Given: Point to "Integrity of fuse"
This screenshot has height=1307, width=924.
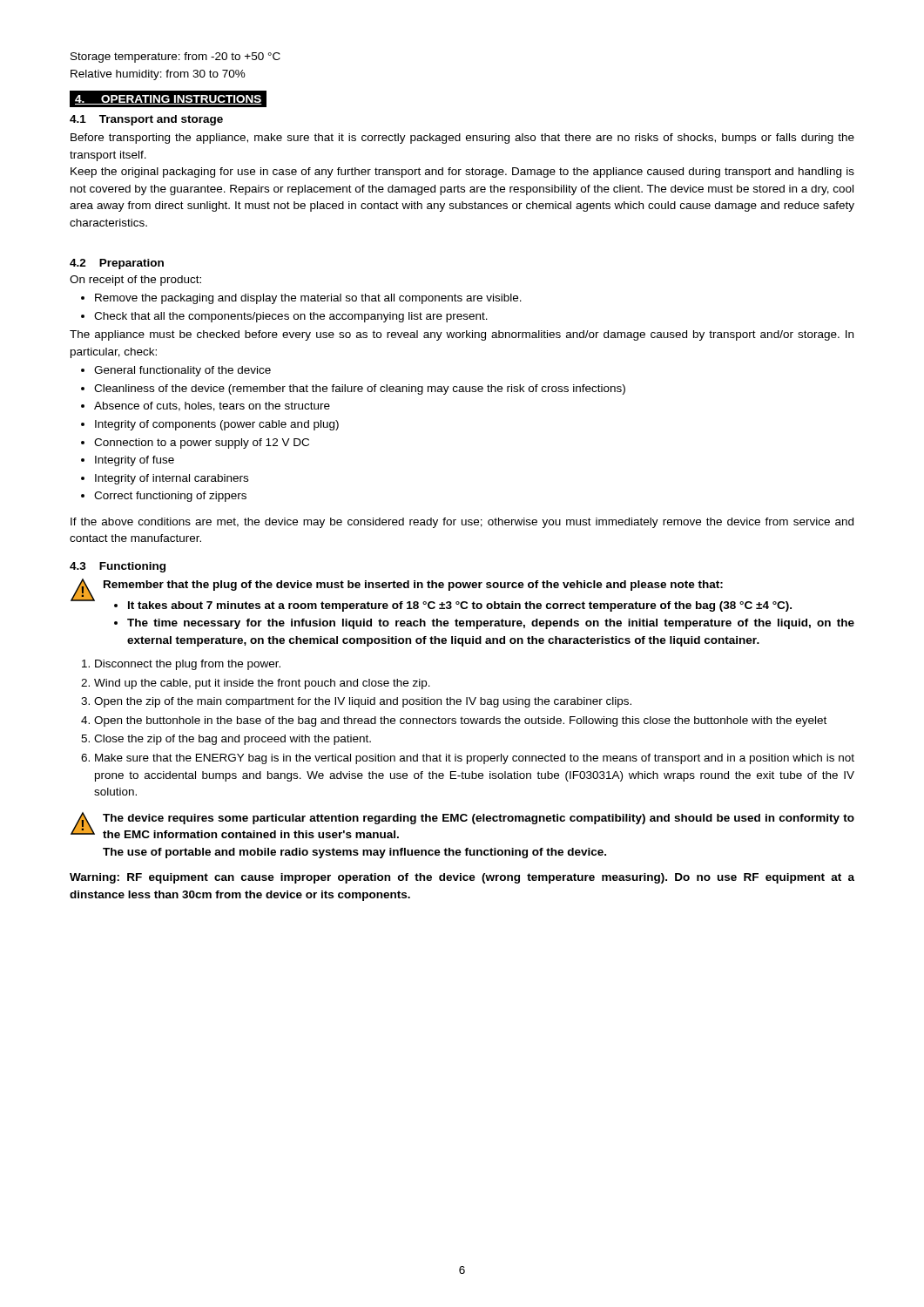Looking at the screenshot, I should 134,460.
